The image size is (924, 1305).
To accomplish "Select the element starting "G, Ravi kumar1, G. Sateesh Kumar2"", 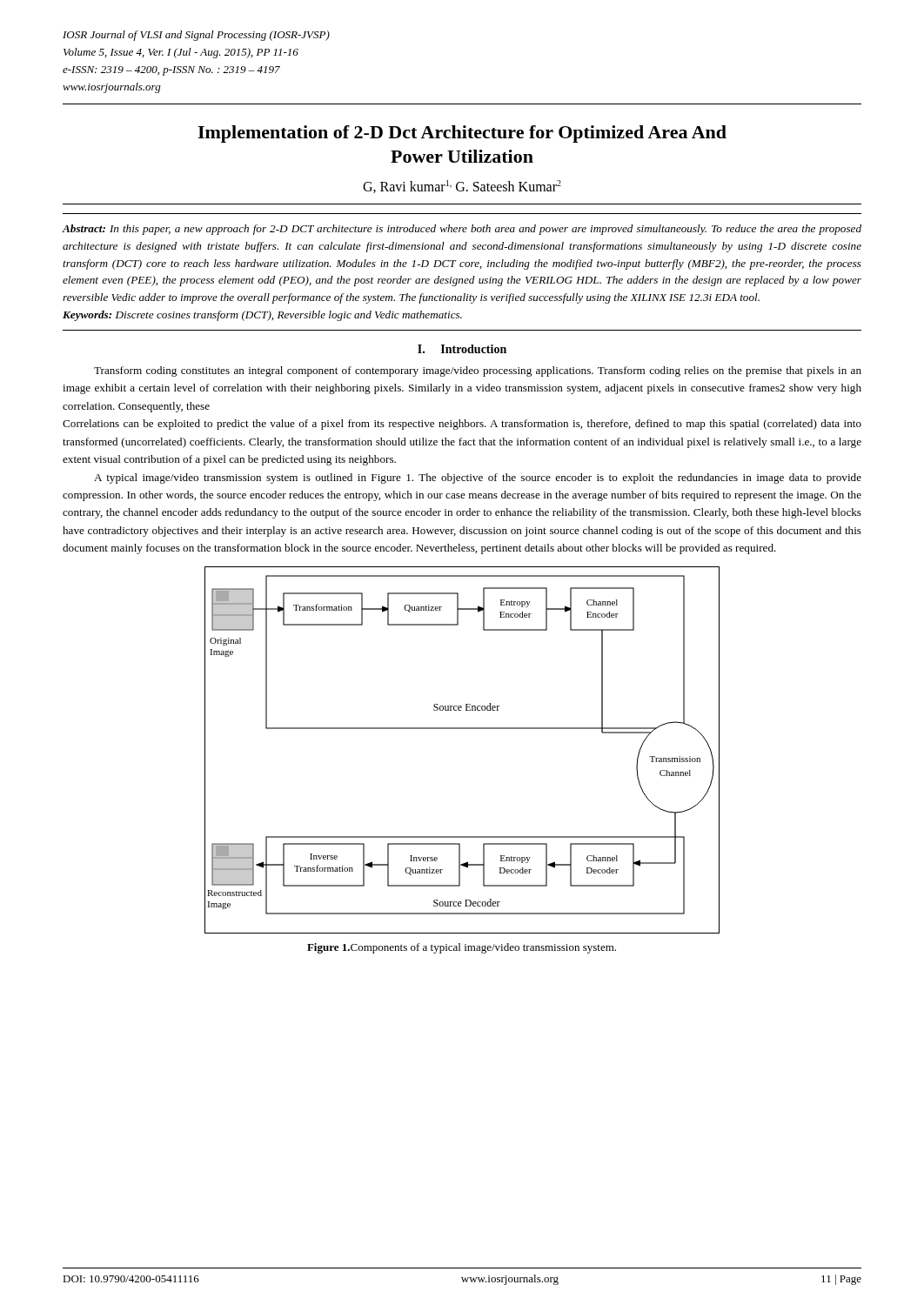I will [x=462, y=186].
